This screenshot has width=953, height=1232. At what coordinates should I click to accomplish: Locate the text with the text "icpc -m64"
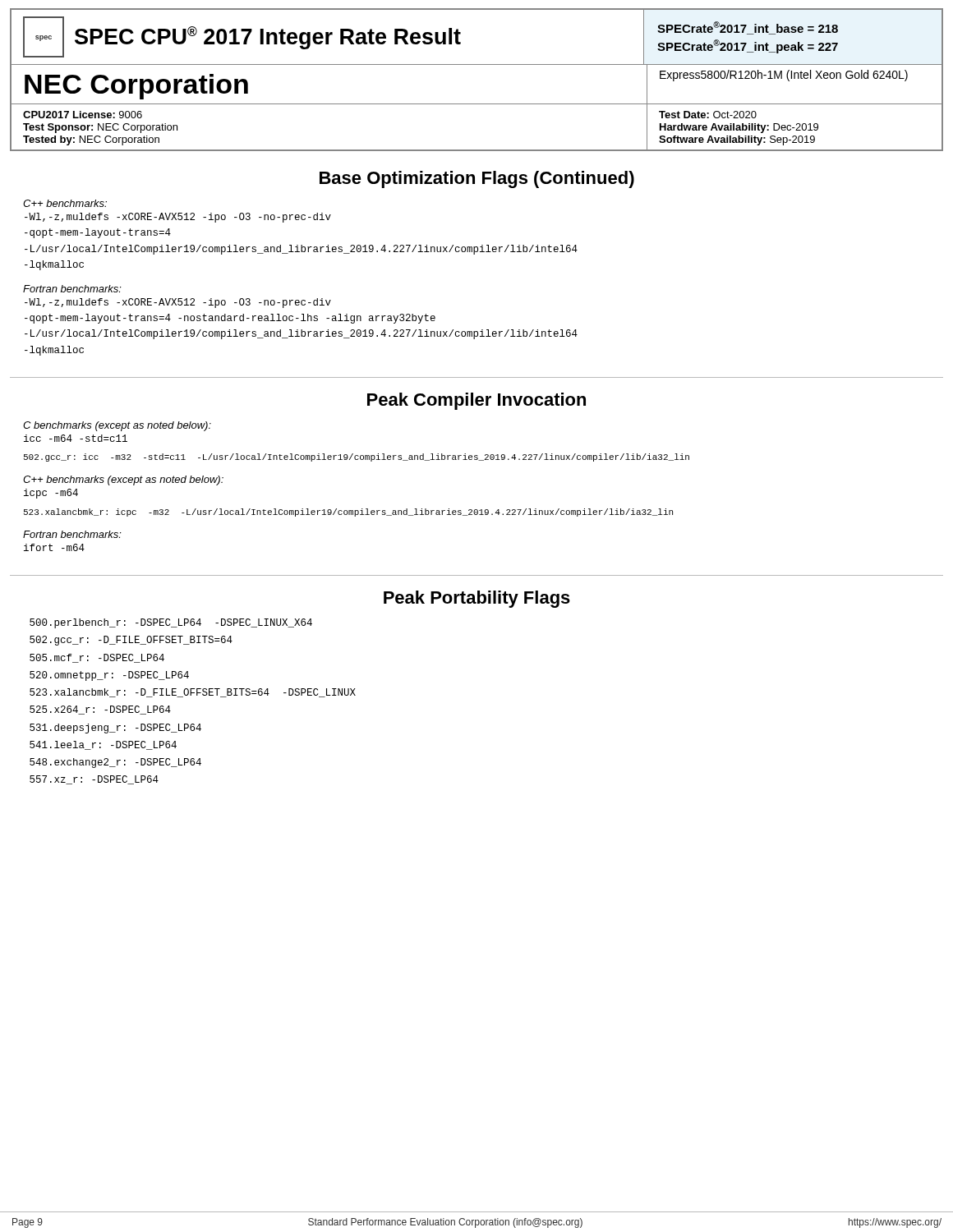coord(51,494)
